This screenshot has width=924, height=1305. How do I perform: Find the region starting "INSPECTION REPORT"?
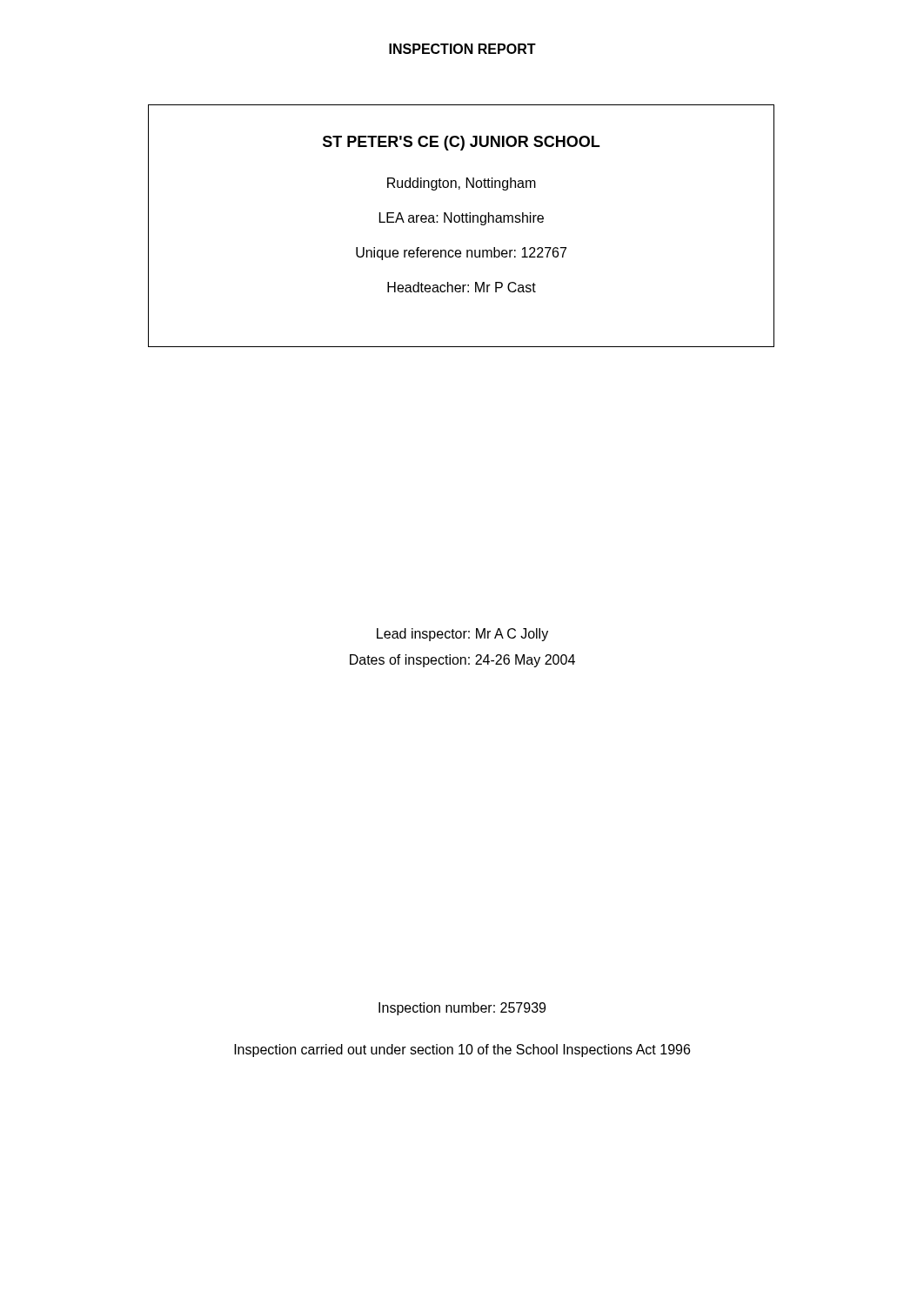(x=462, y=49)
